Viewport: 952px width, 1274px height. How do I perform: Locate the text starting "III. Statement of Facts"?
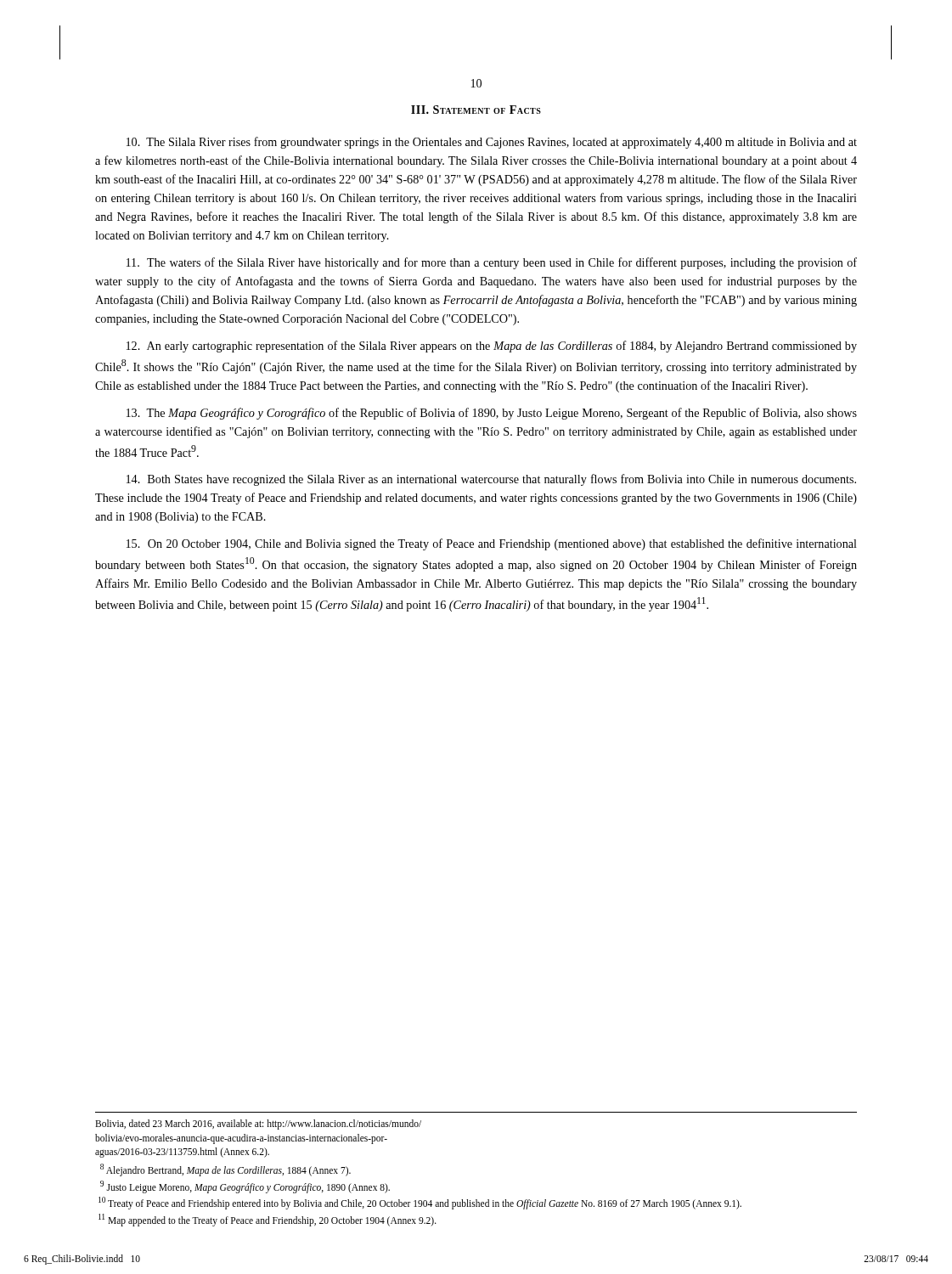(476, 110)
